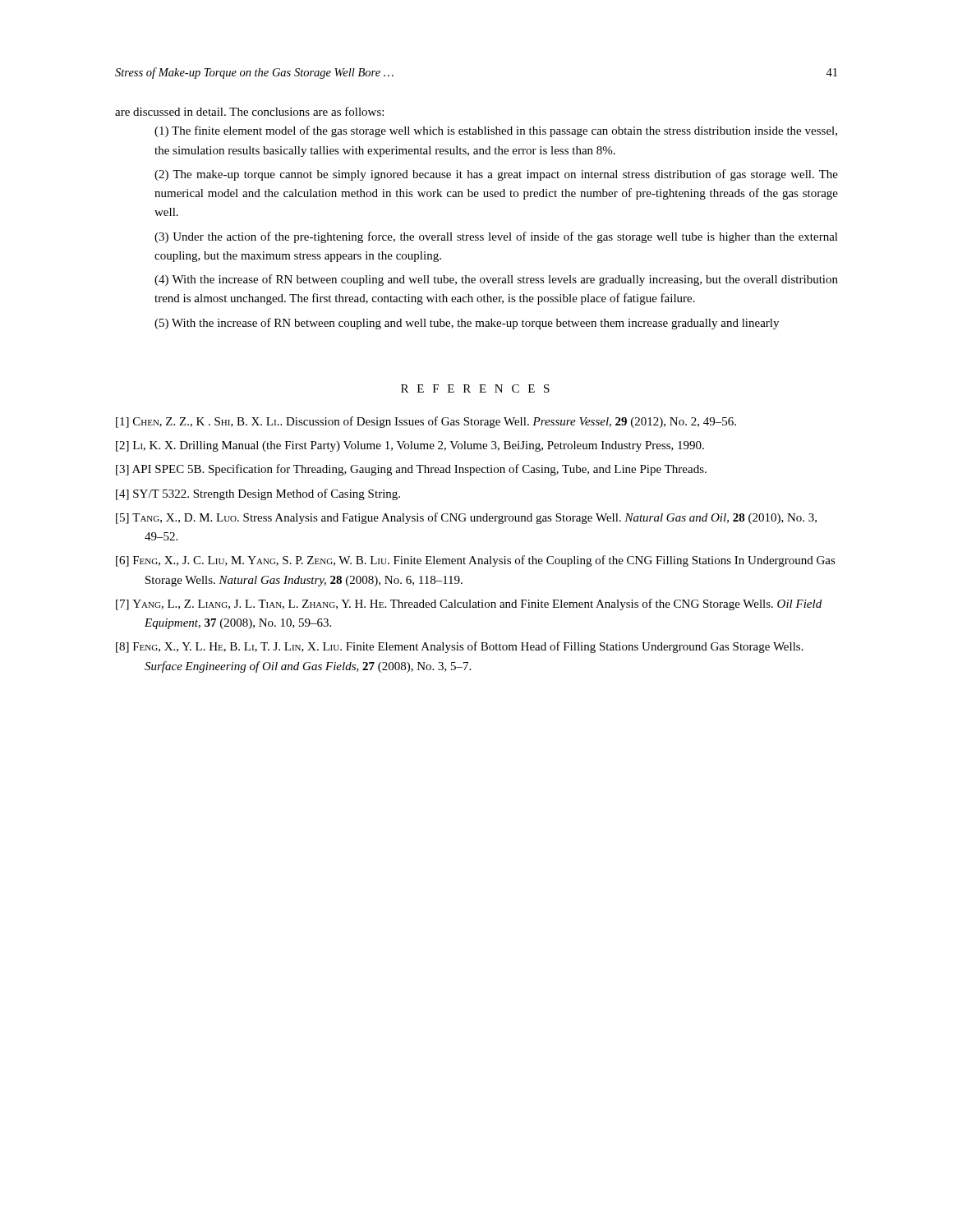Screen dimensions: 1232x953
Task: Point to the region starting "[2] Li, K. X. Drilling Manual (the"
Action: point(410,445)
